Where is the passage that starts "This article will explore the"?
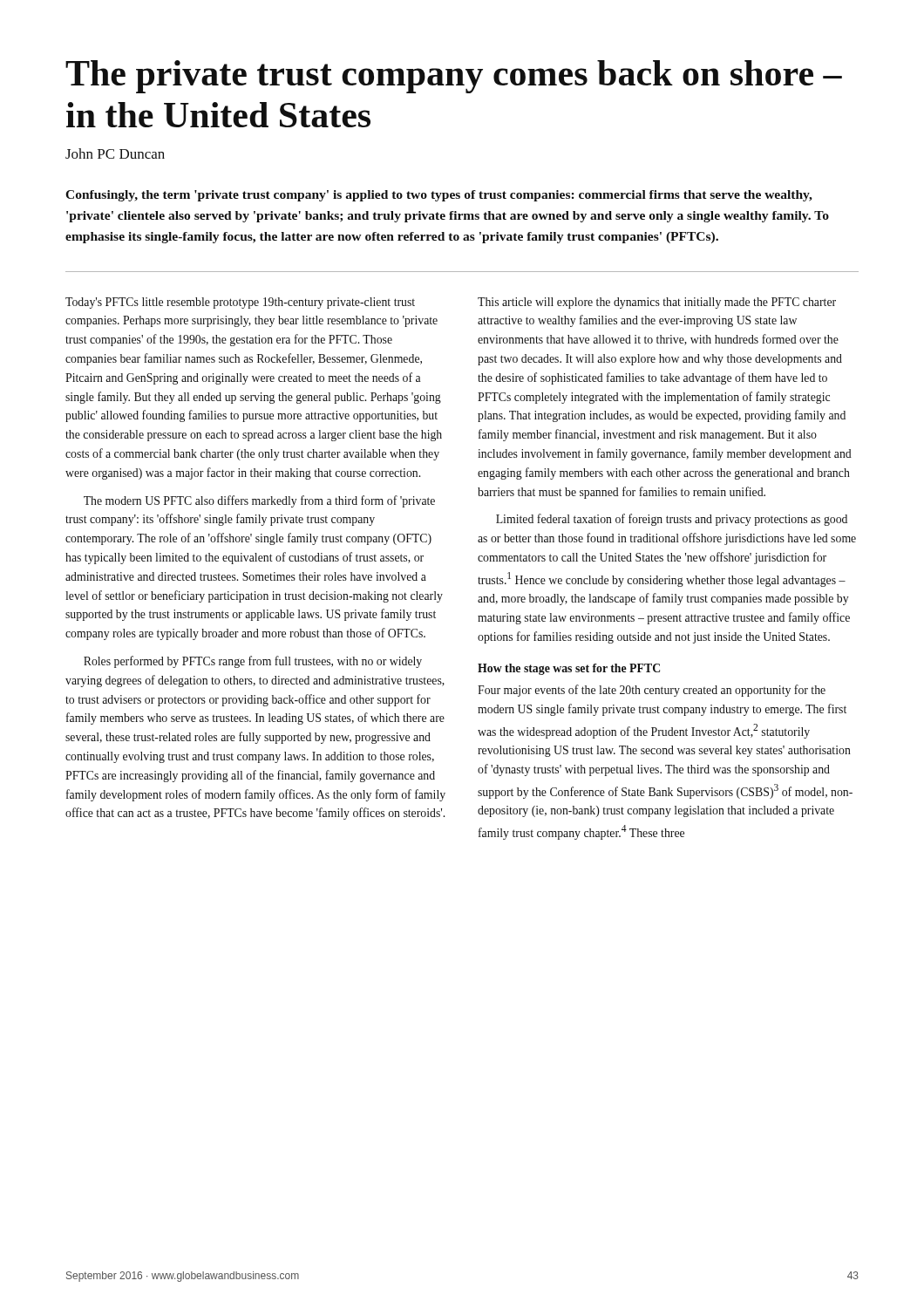 [x=668, y=470]
